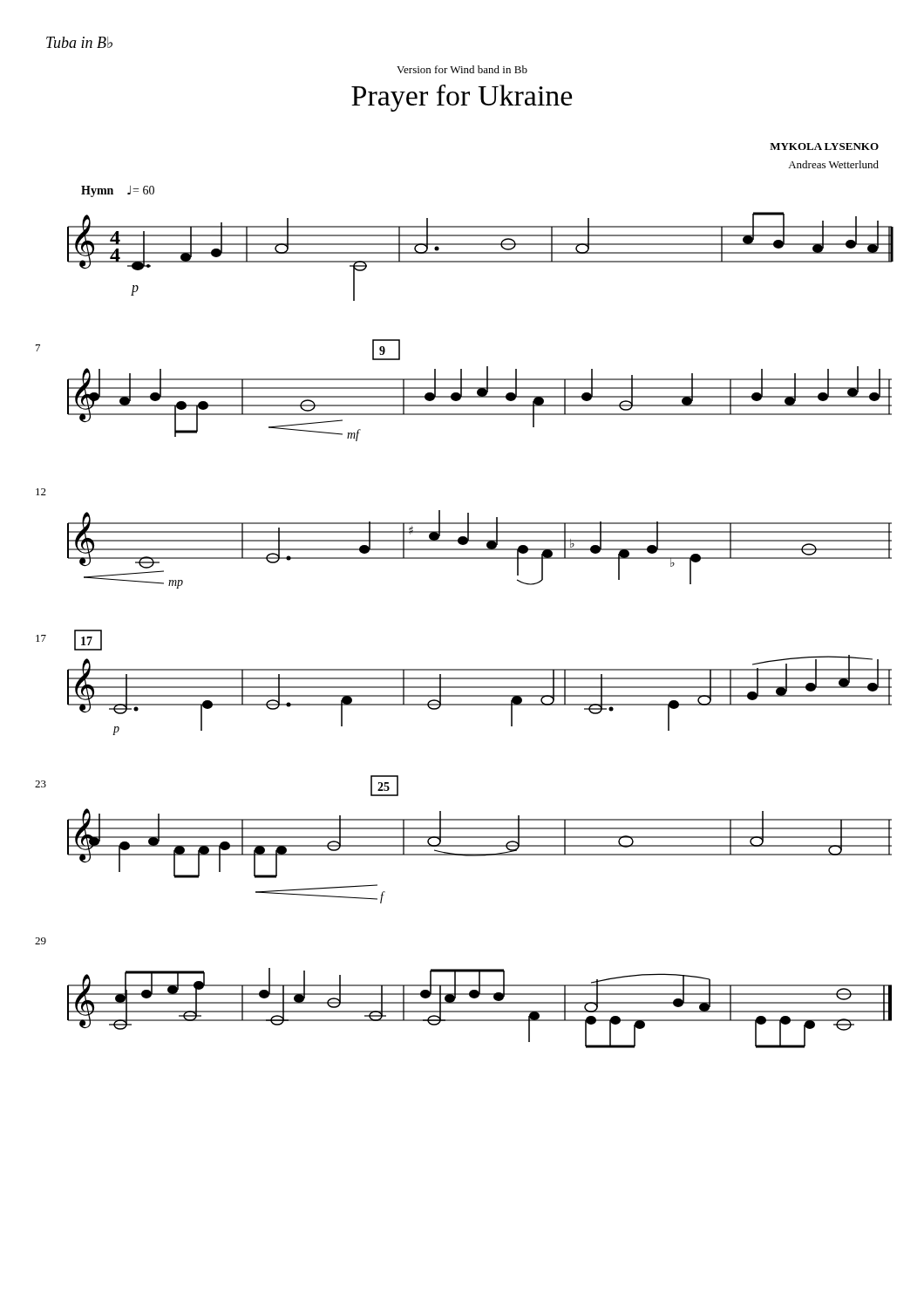Viewport: 924px width, 1308px height.
Task: Find "Tuba in B♭" on this page
Action: 79,43
